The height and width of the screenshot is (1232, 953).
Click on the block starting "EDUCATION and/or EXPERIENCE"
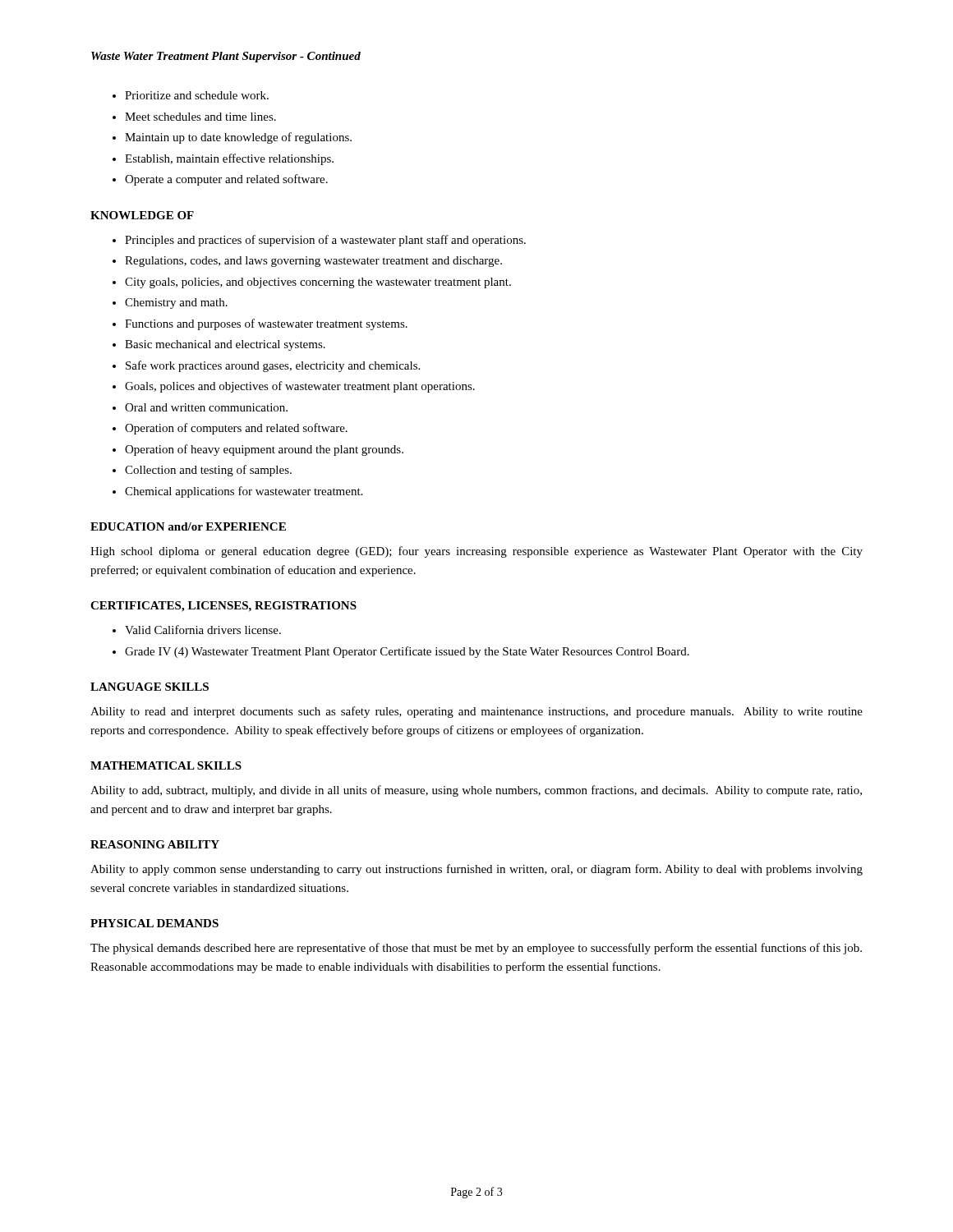point(188,526)
